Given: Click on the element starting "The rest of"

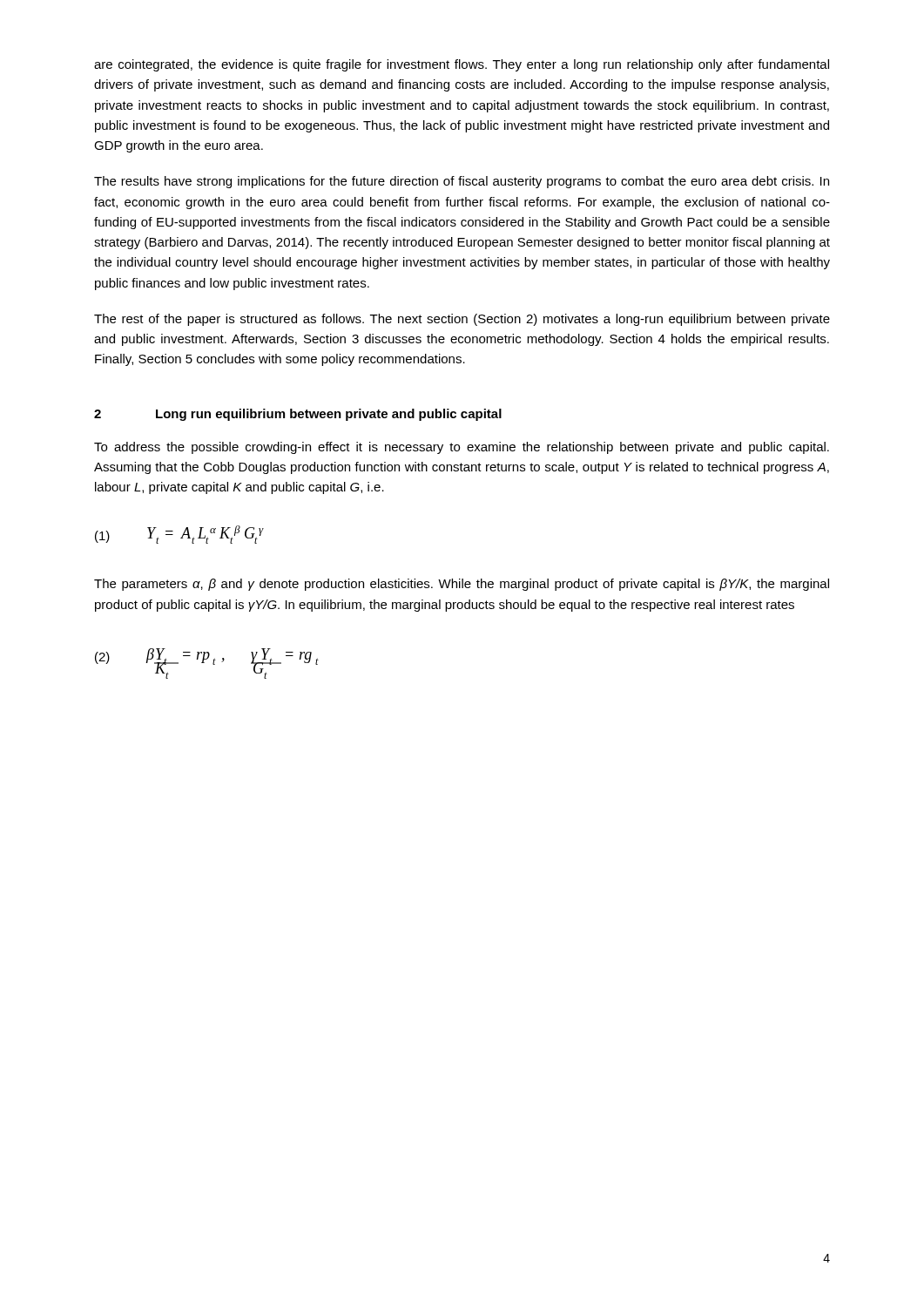Looking at the screenshot, I should 462,339.
